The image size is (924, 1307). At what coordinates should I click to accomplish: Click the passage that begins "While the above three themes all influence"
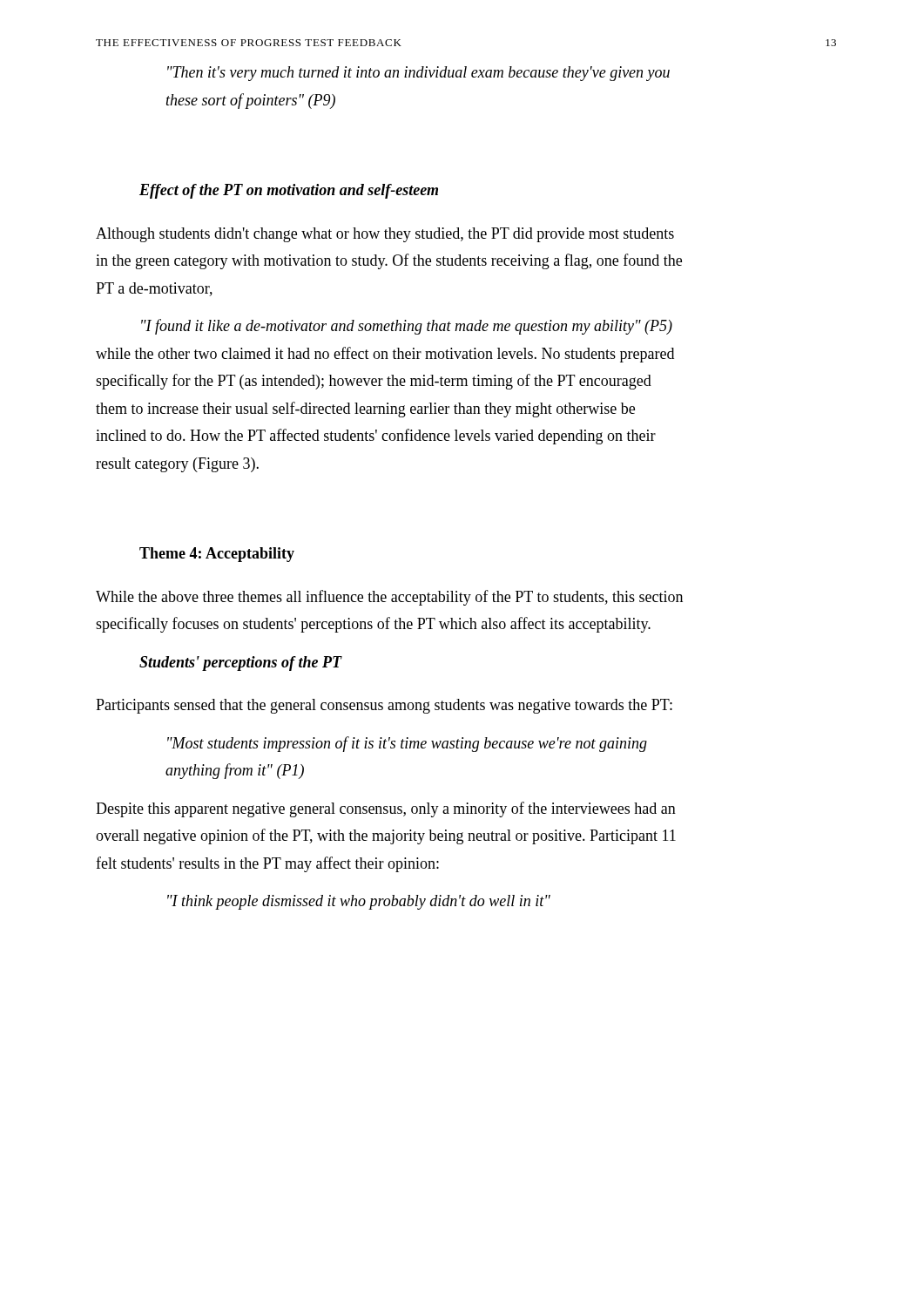(466, 611)
